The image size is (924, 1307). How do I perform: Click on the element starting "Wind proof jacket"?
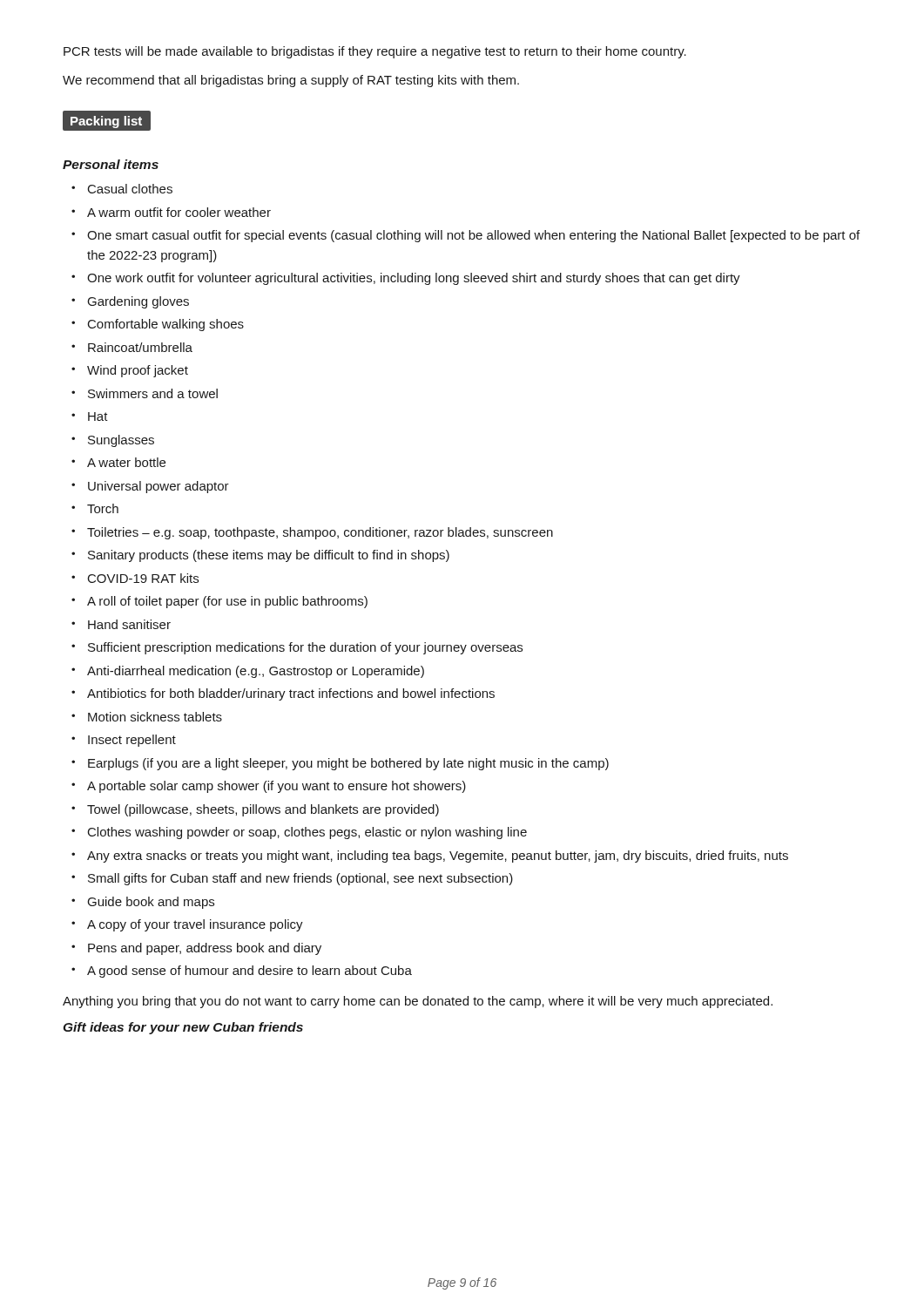pos(138,370)
